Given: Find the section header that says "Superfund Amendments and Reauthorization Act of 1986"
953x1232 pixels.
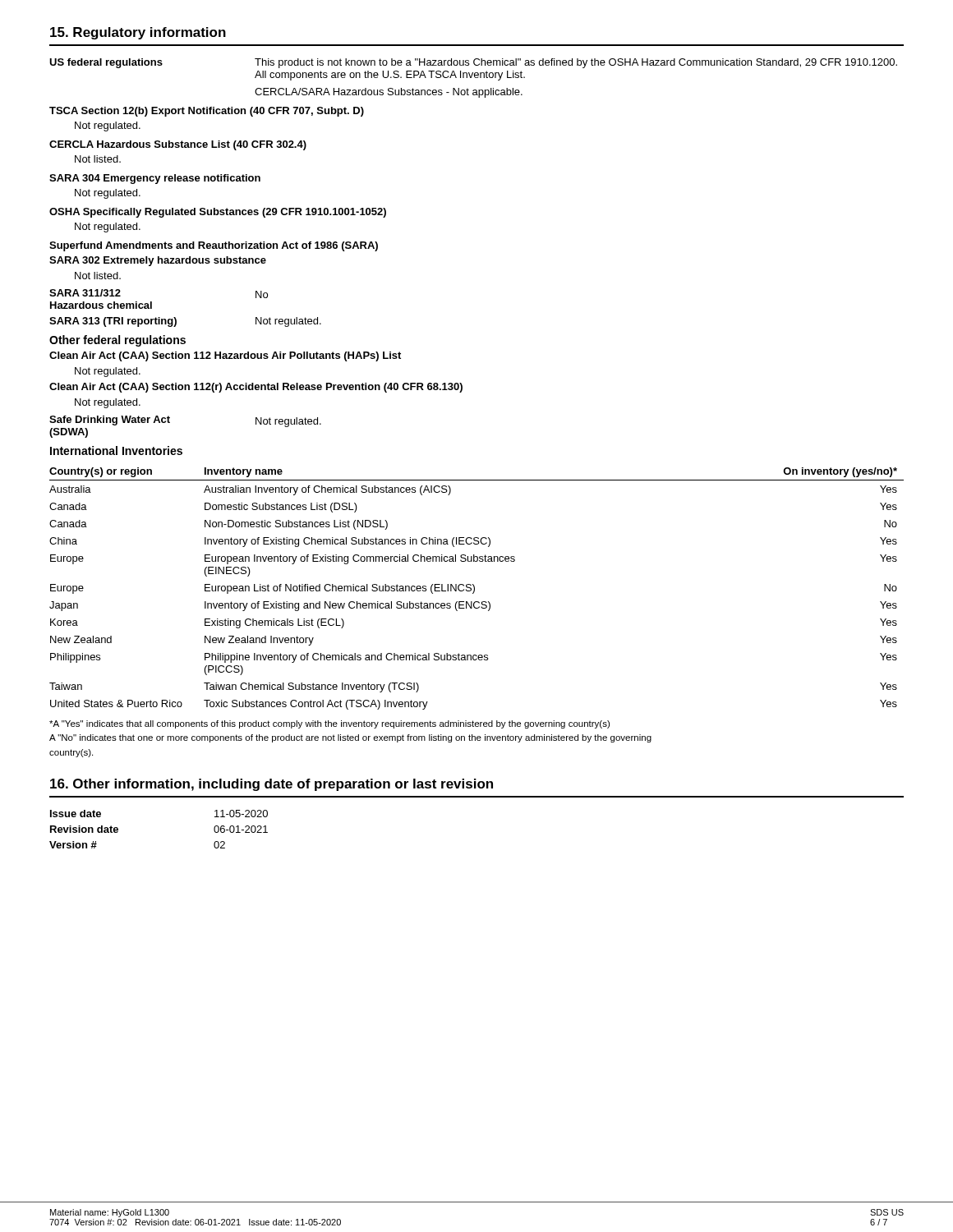Looking at the screenshot, I should point(214,246).
